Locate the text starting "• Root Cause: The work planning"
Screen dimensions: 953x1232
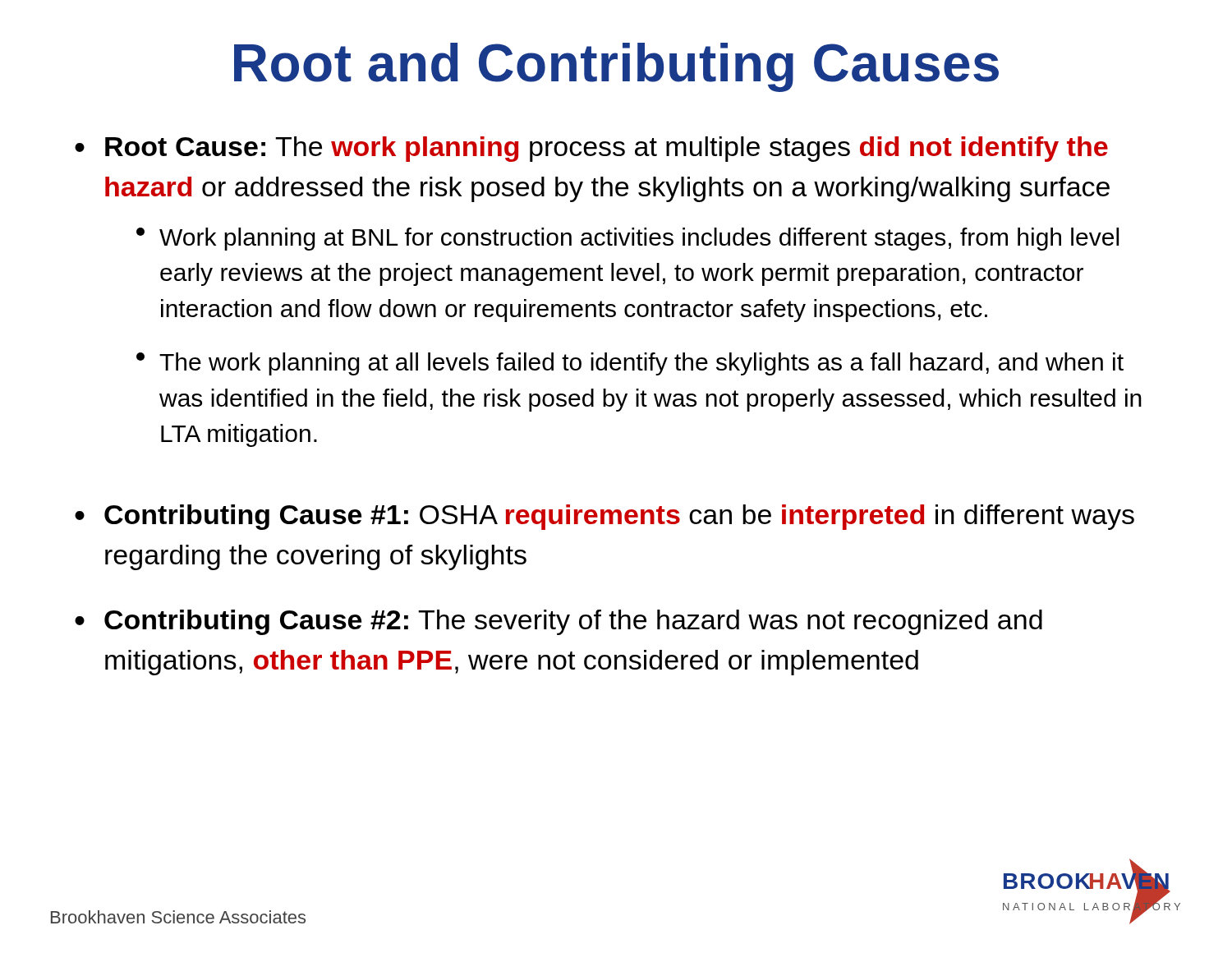[616, 298]
